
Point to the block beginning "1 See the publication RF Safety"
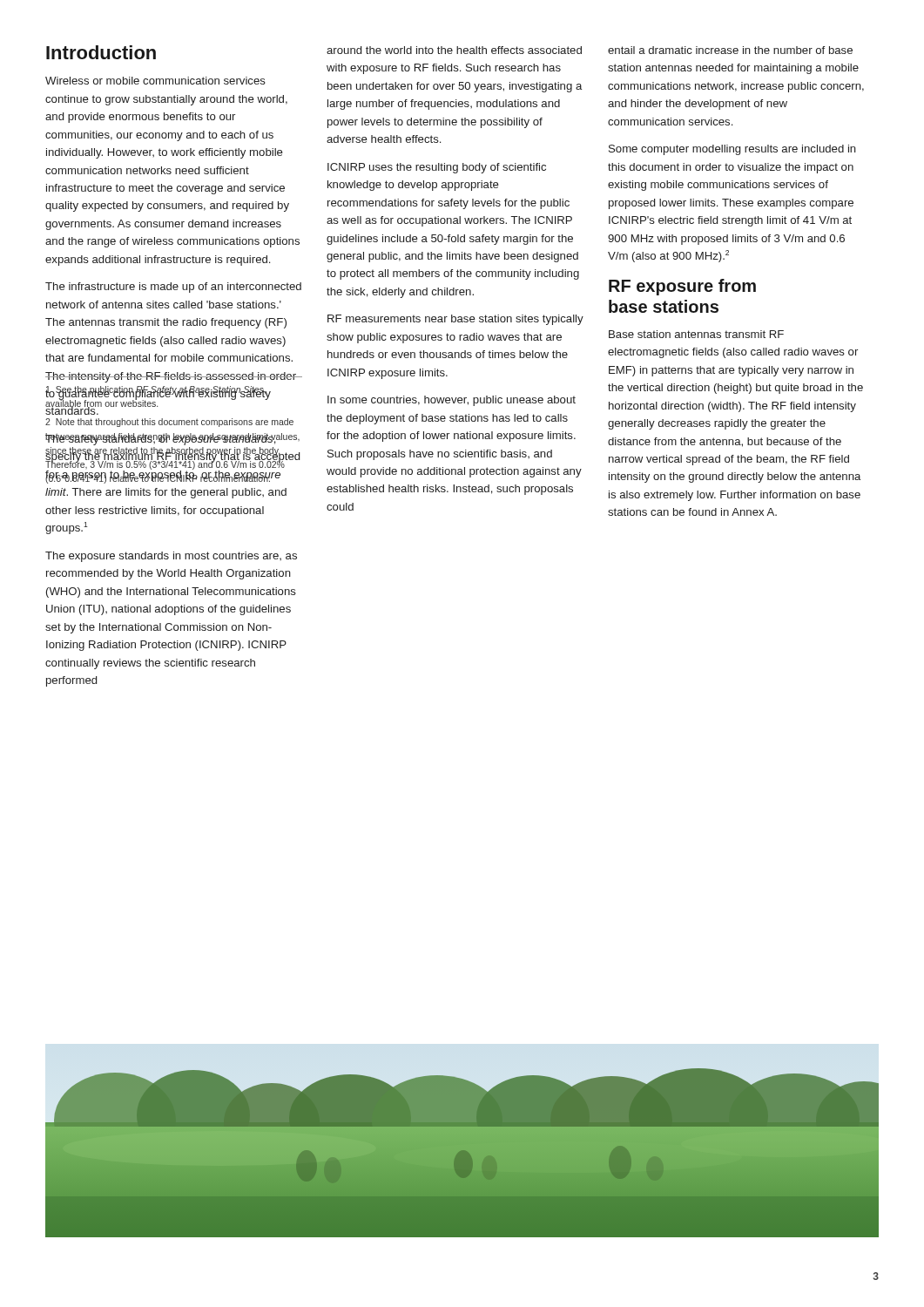(174, 431)
